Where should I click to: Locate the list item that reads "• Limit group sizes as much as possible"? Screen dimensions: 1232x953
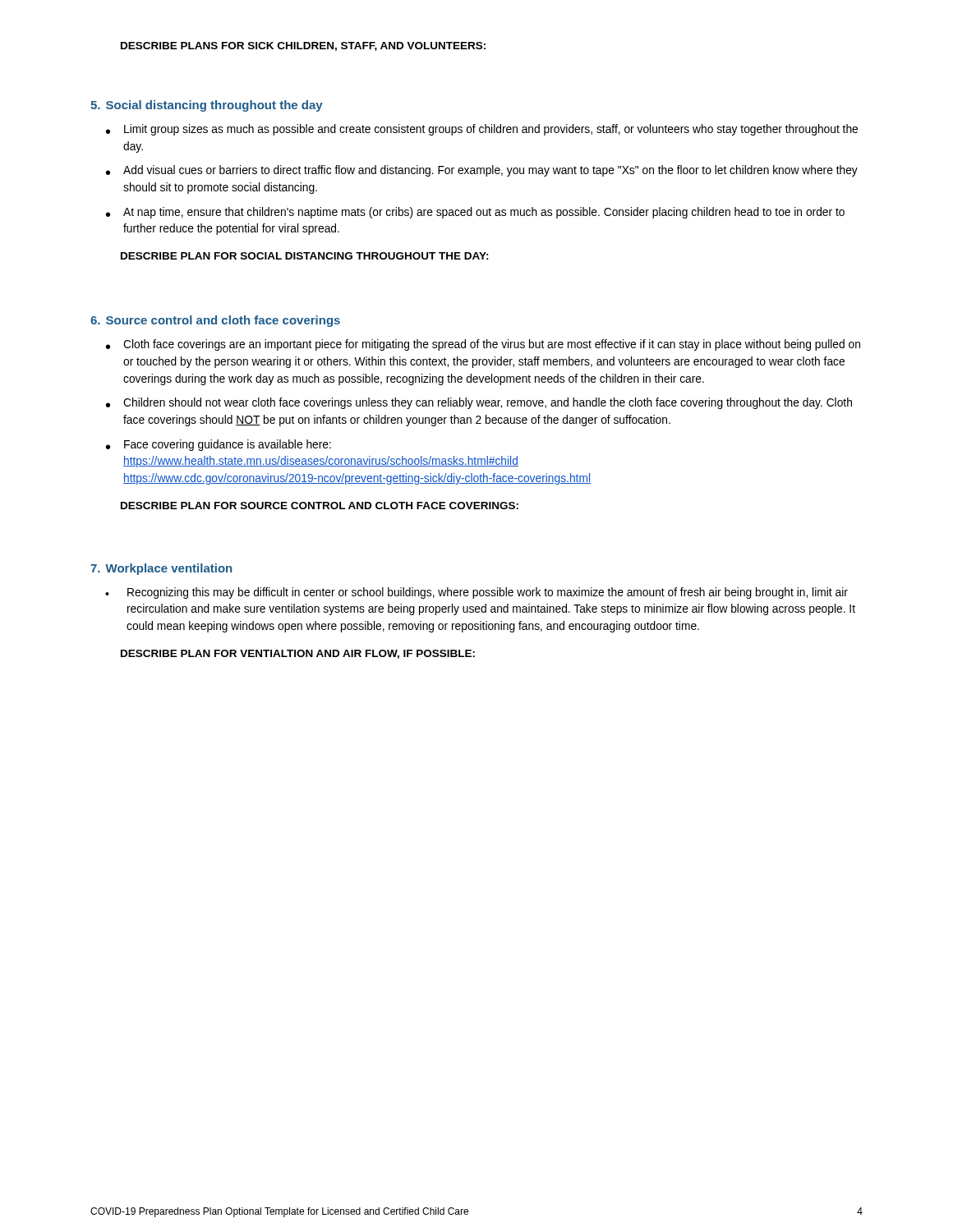point(484,139)
